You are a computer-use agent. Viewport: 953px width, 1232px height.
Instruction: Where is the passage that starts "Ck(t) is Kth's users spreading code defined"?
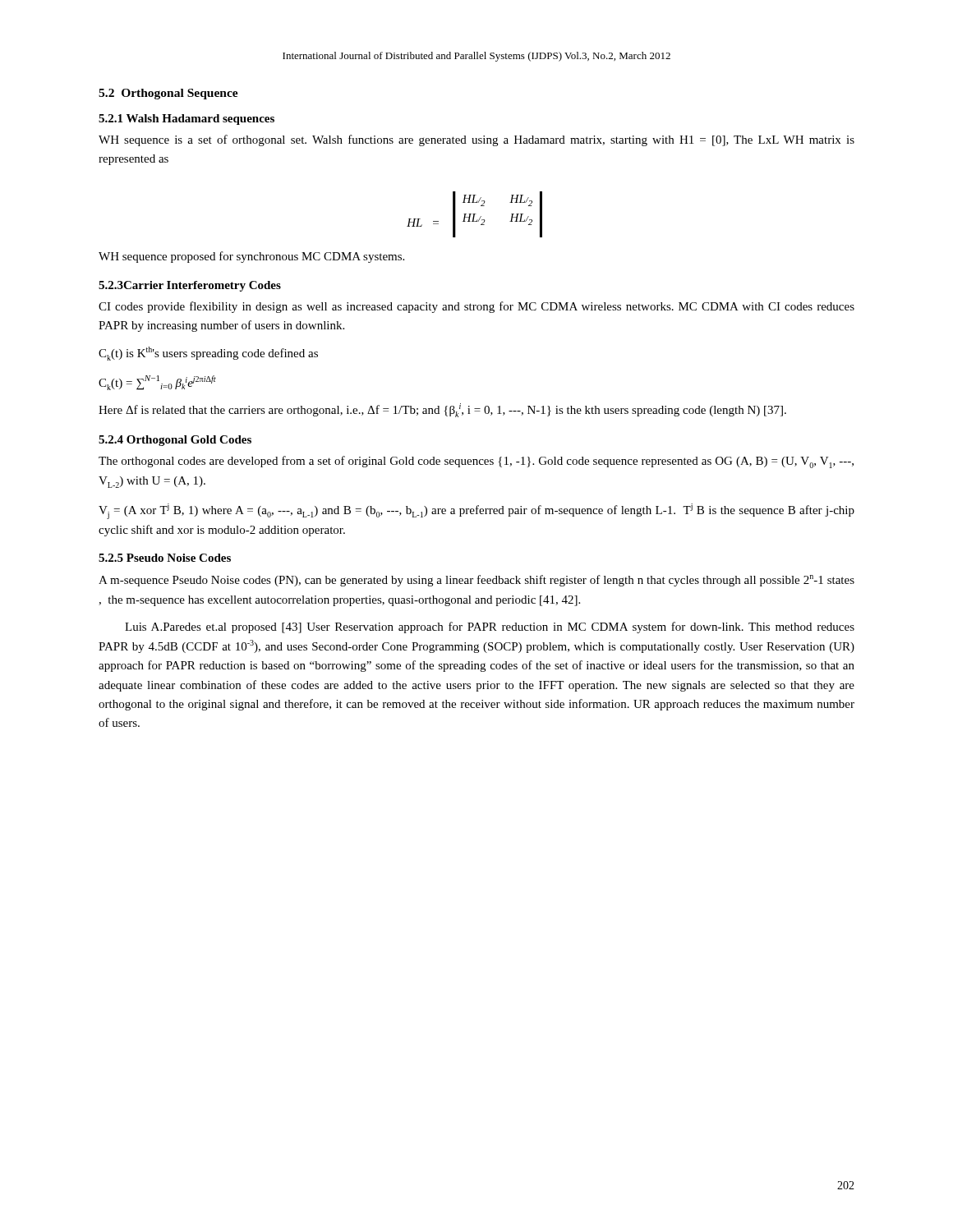[x=208, y=354]
